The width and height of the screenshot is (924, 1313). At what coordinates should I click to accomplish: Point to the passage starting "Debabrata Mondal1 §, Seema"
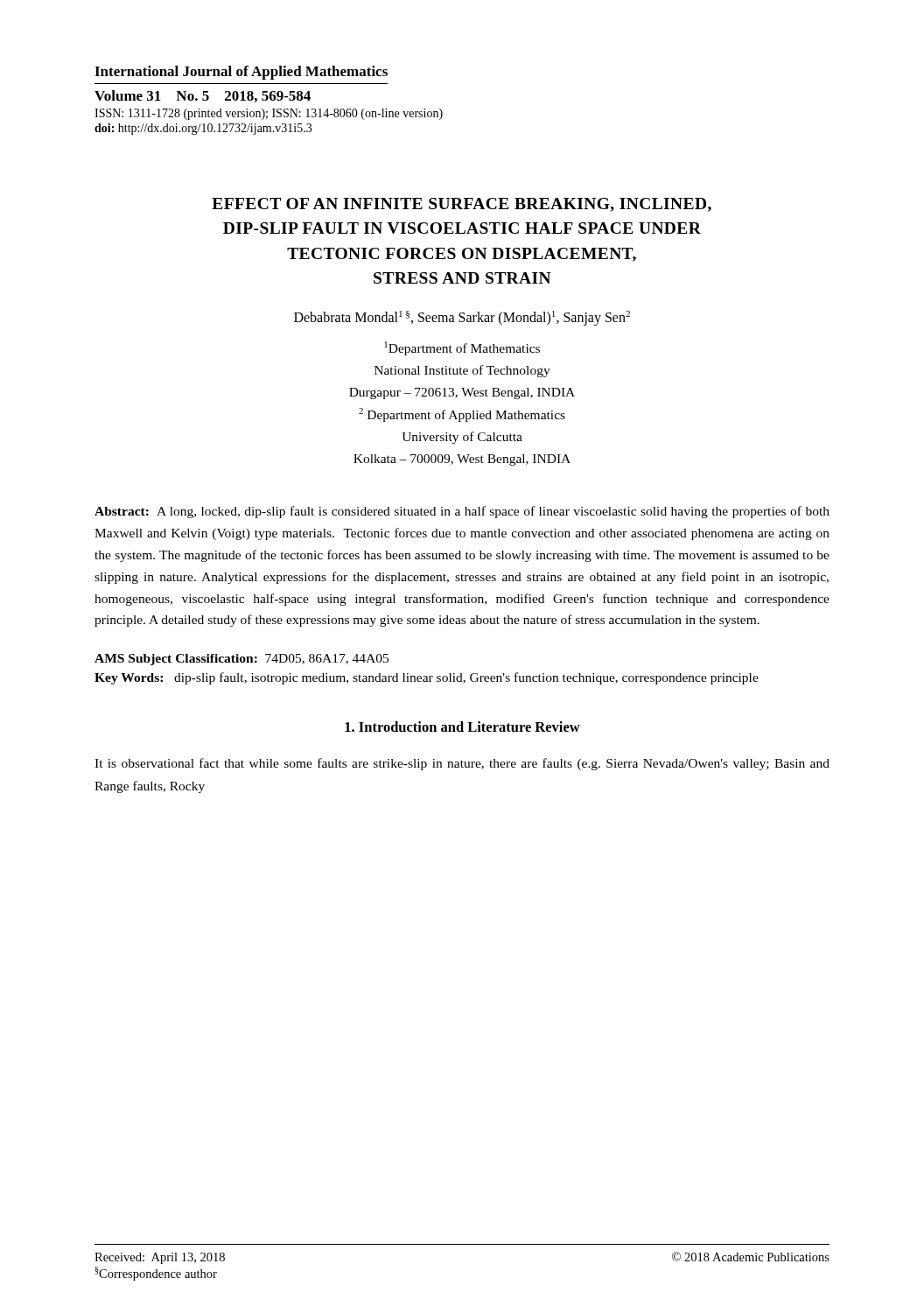(462, 318)
